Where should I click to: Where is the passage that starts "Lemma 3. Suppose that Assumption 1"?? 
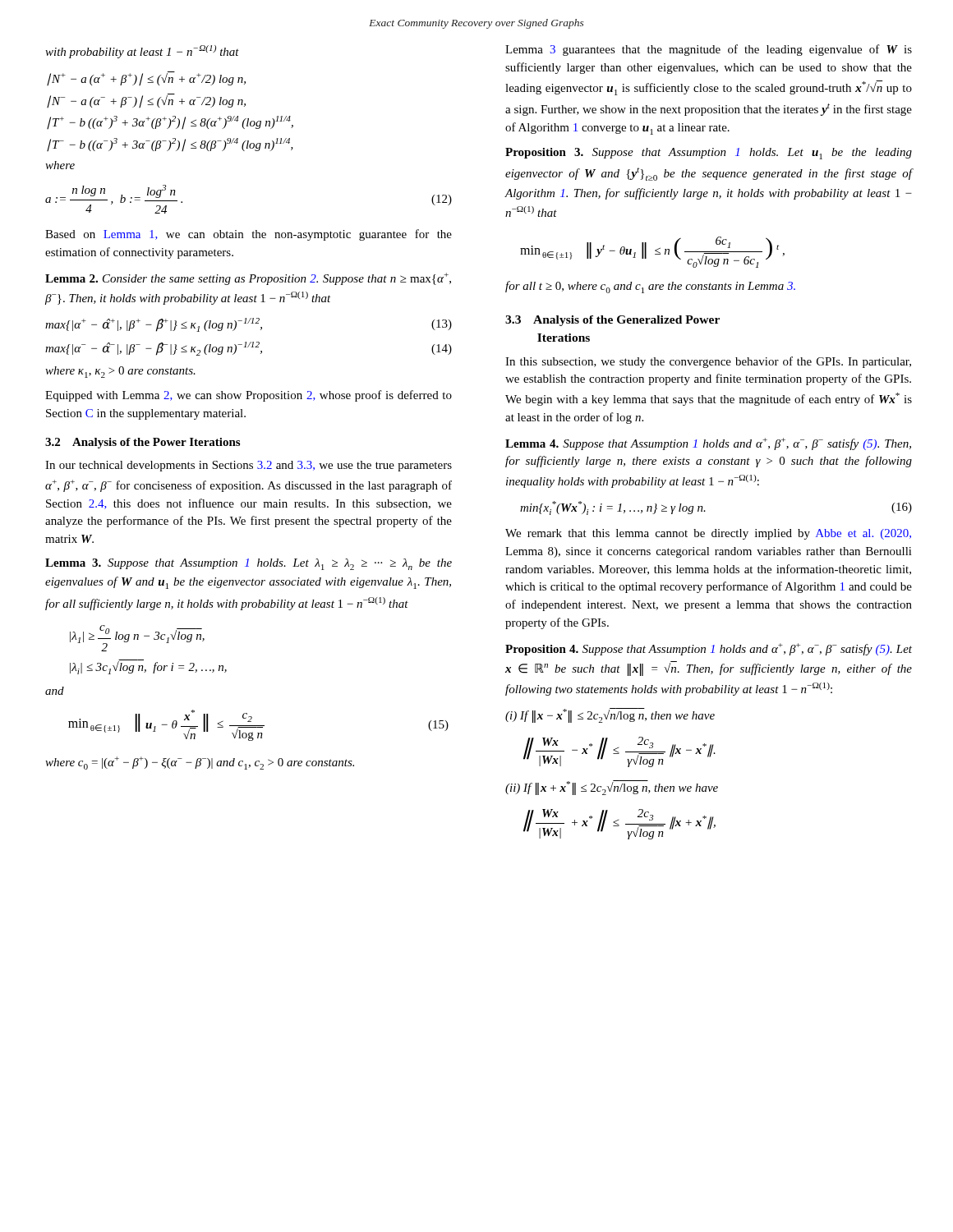248,584
